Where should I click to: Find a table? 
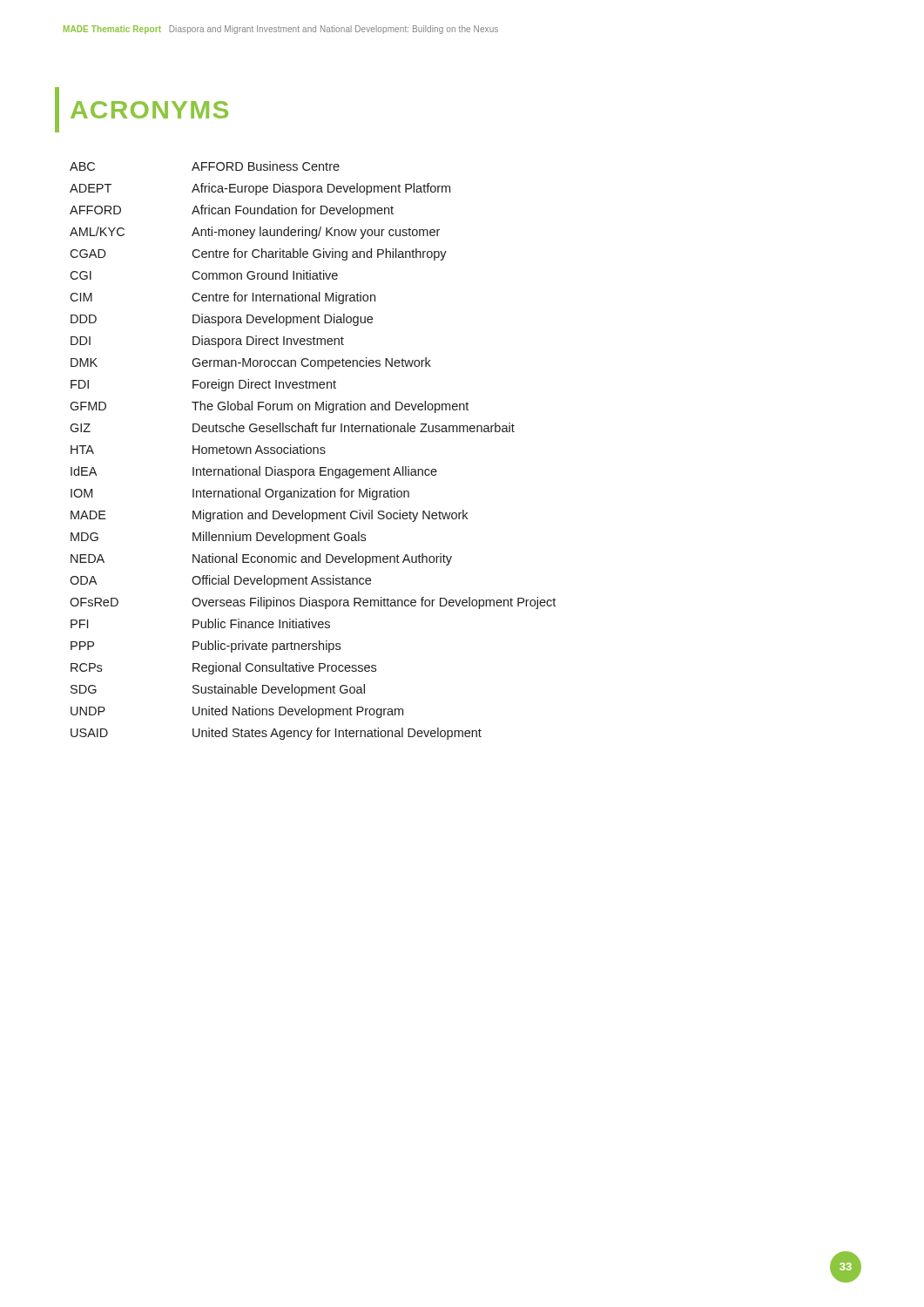pos(462,449)
